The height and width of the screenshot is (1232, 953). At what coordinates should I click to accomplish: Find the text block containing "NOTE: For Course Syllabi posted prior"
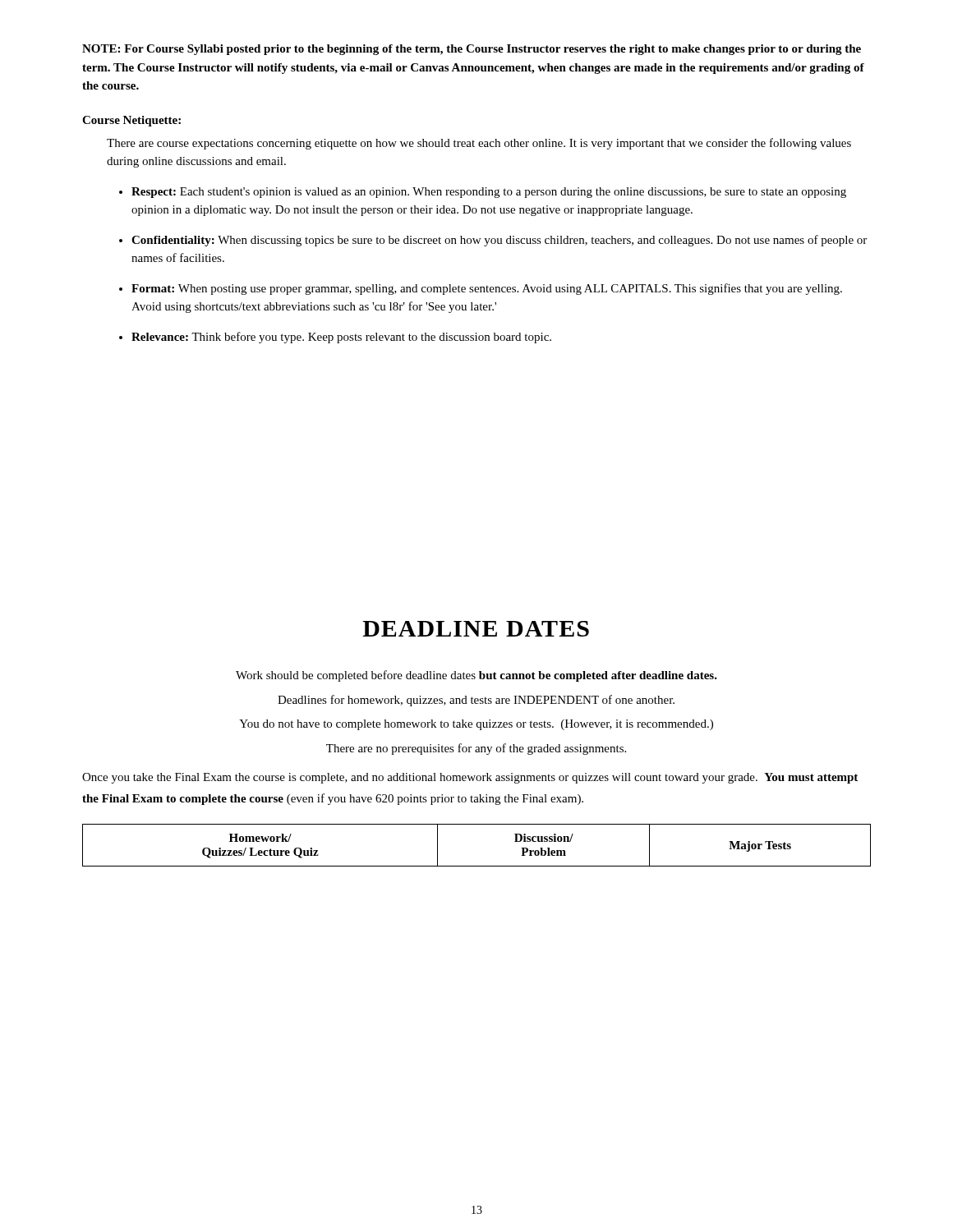473,67
